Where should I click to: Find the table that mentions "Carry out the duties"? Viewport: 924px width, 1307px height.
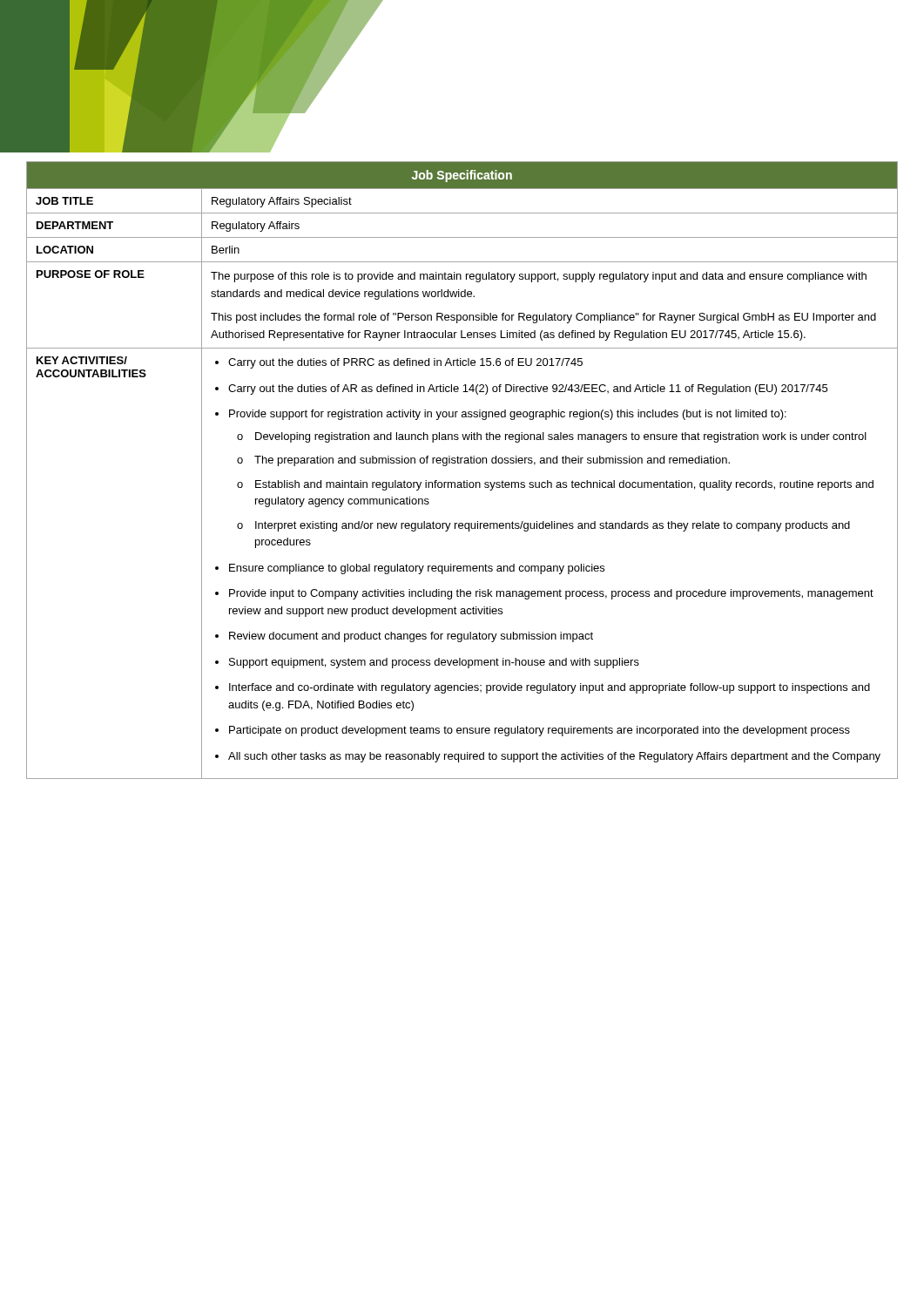click(x=462, y=470)
